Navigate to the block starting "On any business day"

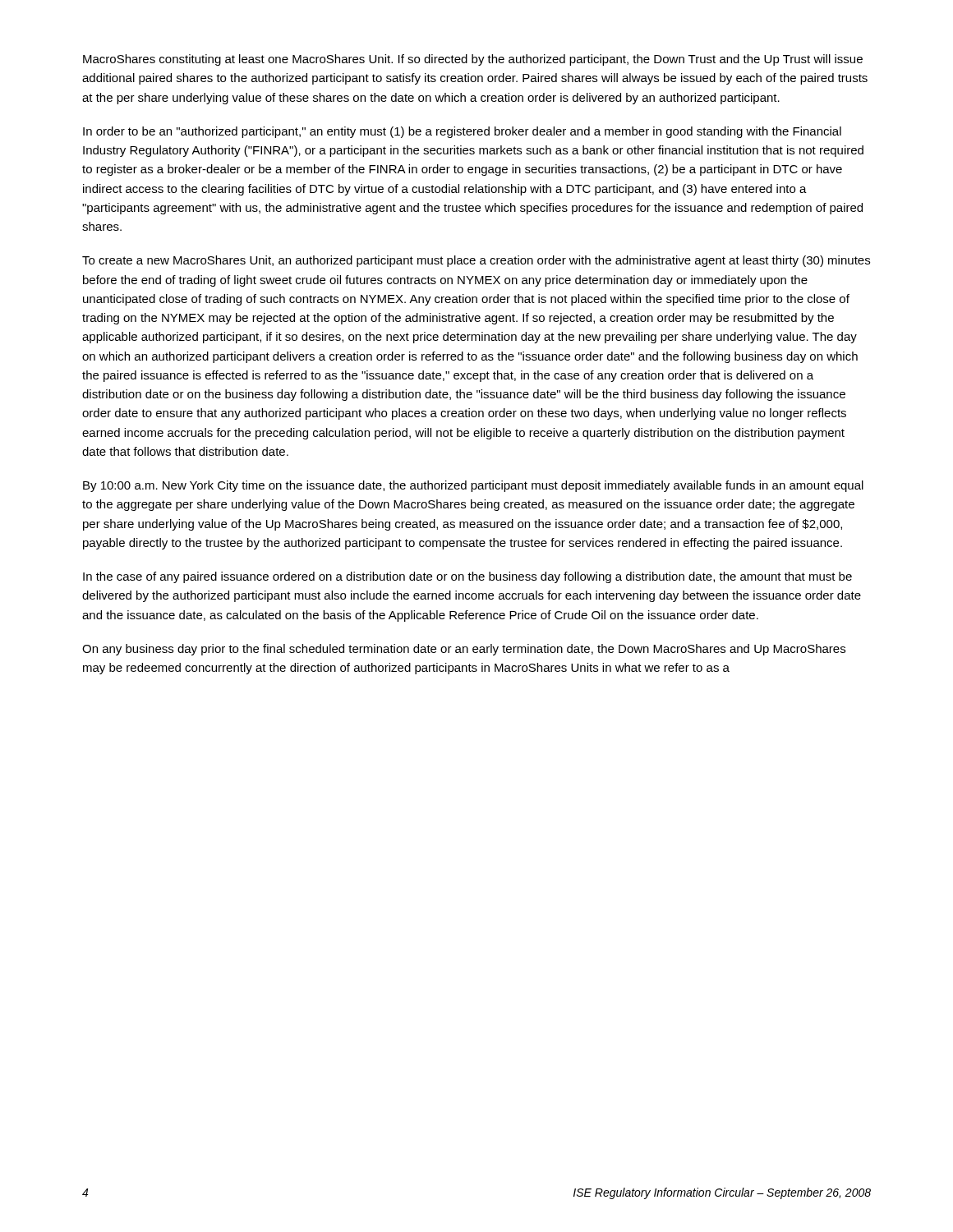tap(464, 658)
